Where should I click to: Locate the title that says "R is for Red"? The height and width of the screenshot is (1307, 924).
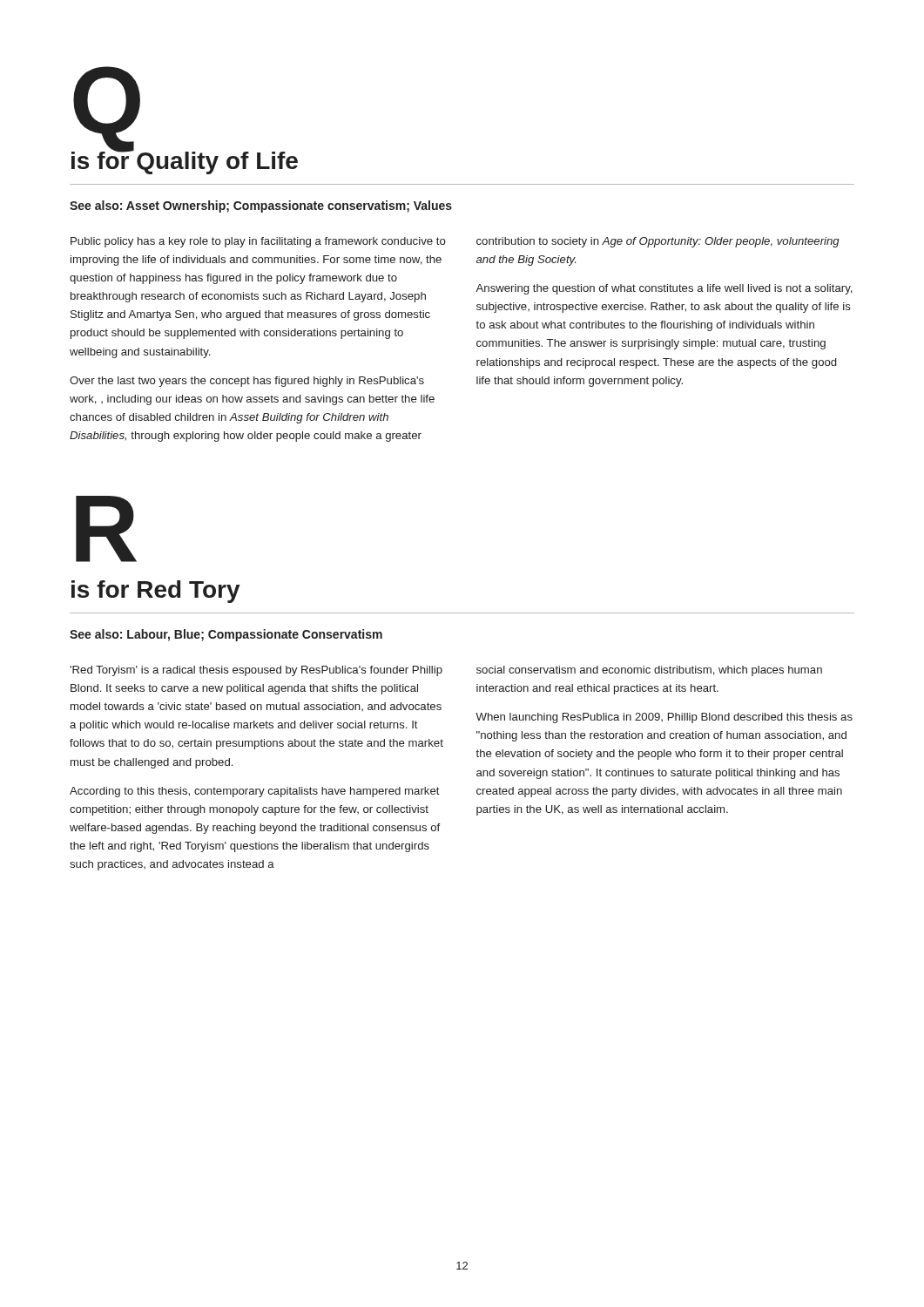click(x=106, y=529)
